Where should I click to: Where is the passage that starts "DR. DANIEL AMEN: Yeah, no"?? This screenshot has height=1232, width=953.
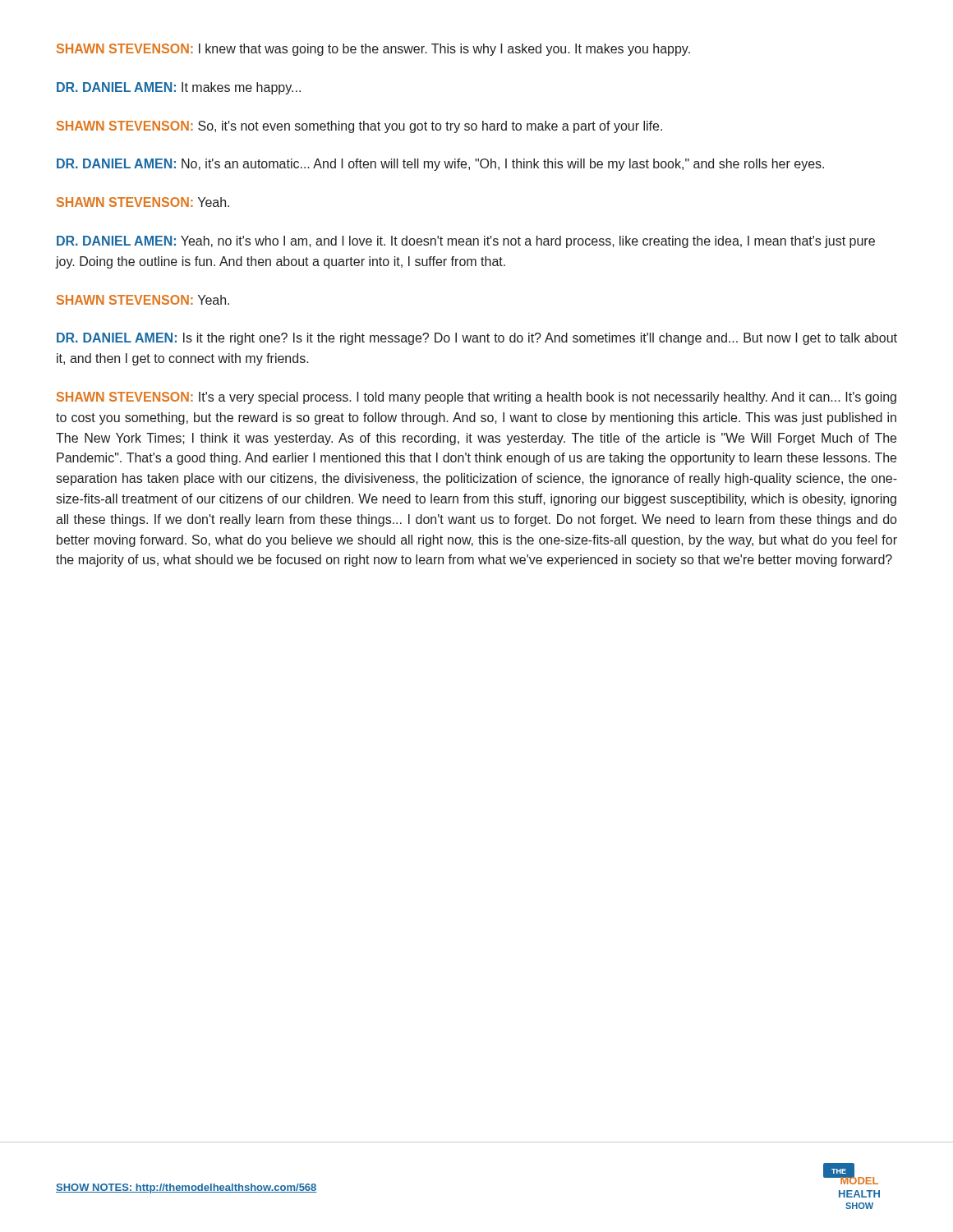point(466,251)
